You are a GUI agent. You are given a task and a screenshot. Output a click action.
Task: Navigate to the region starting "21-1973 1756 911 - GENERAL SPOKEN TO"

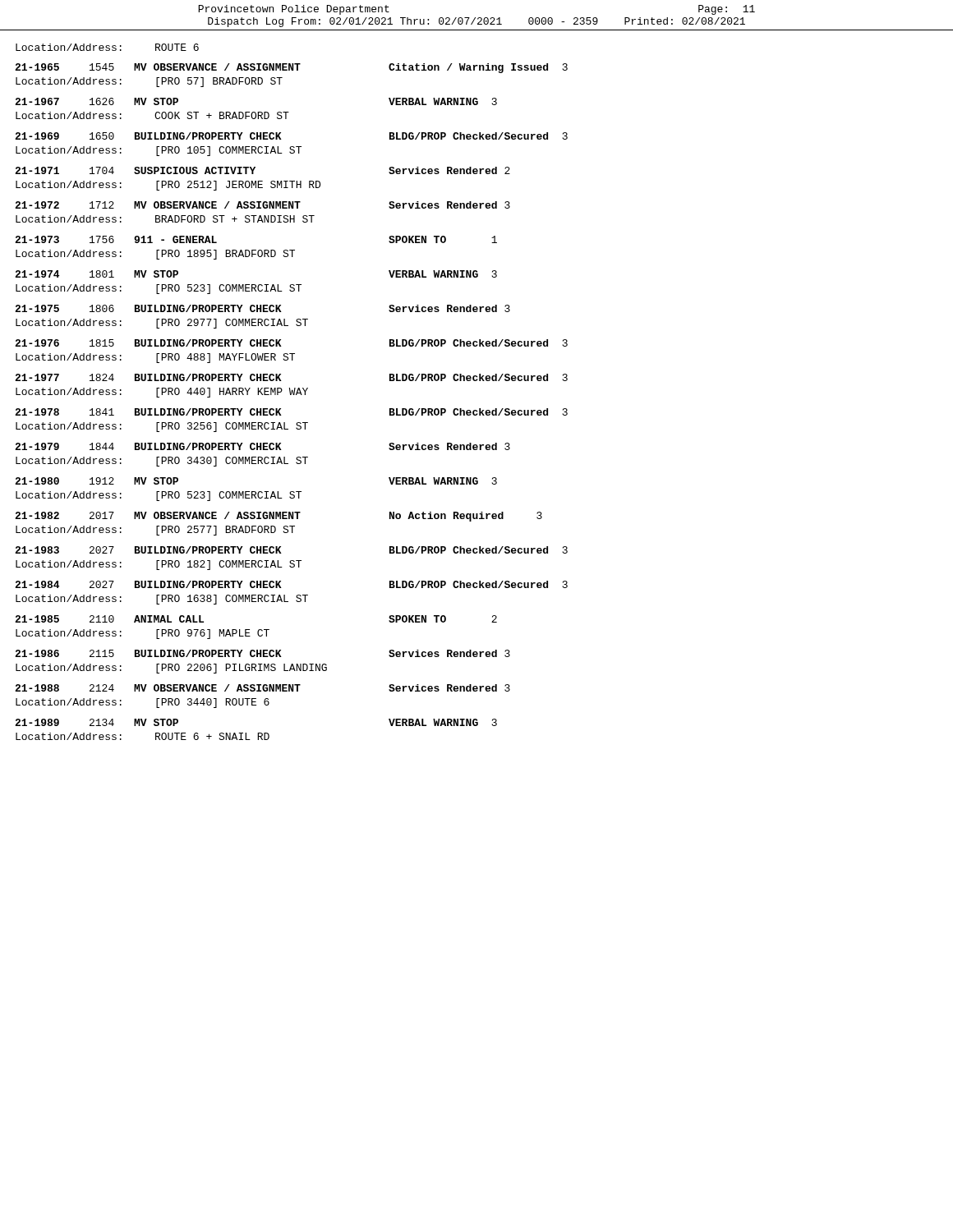(256, 248)
